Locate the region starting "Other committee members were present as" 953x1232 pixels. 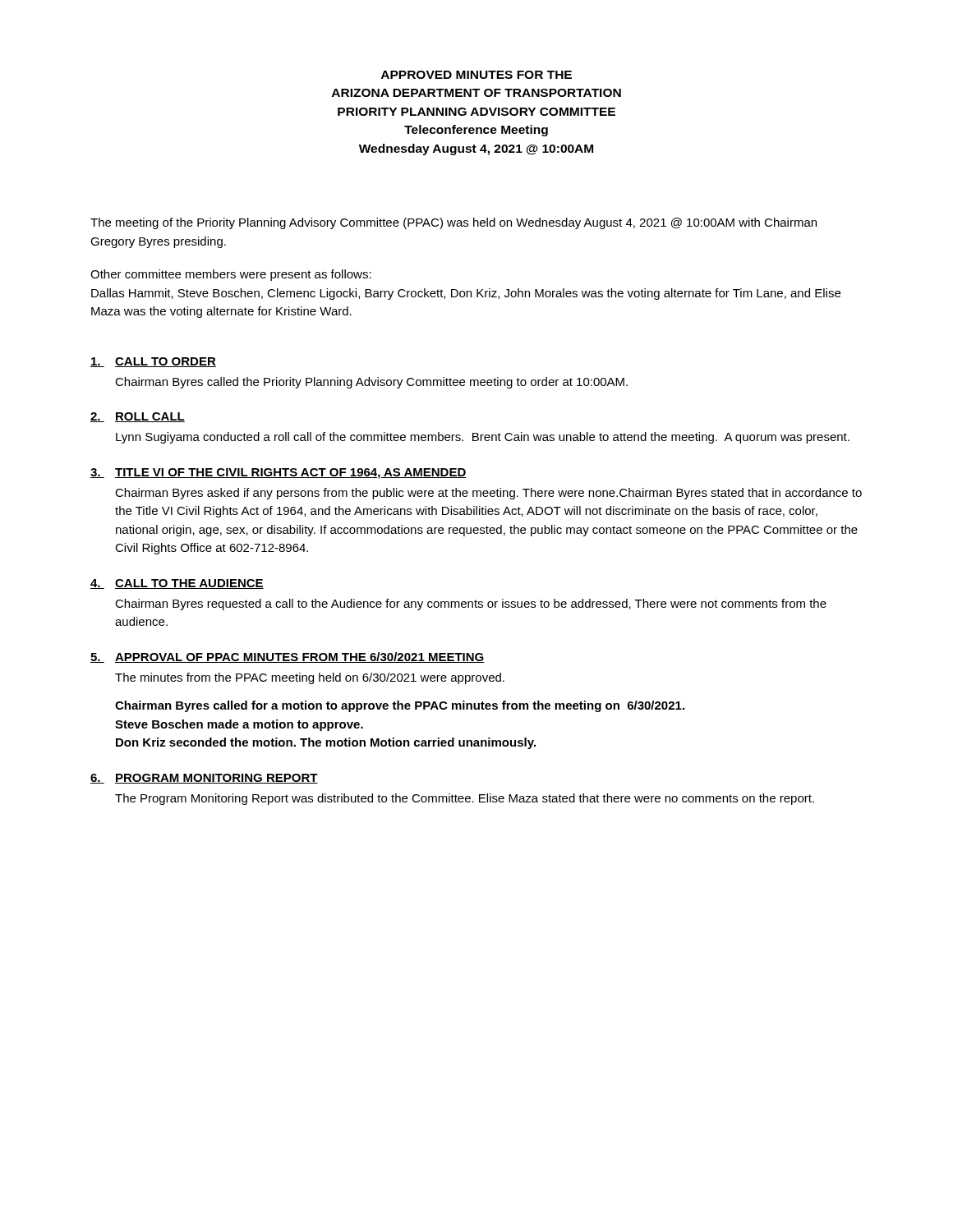point(466,293)
